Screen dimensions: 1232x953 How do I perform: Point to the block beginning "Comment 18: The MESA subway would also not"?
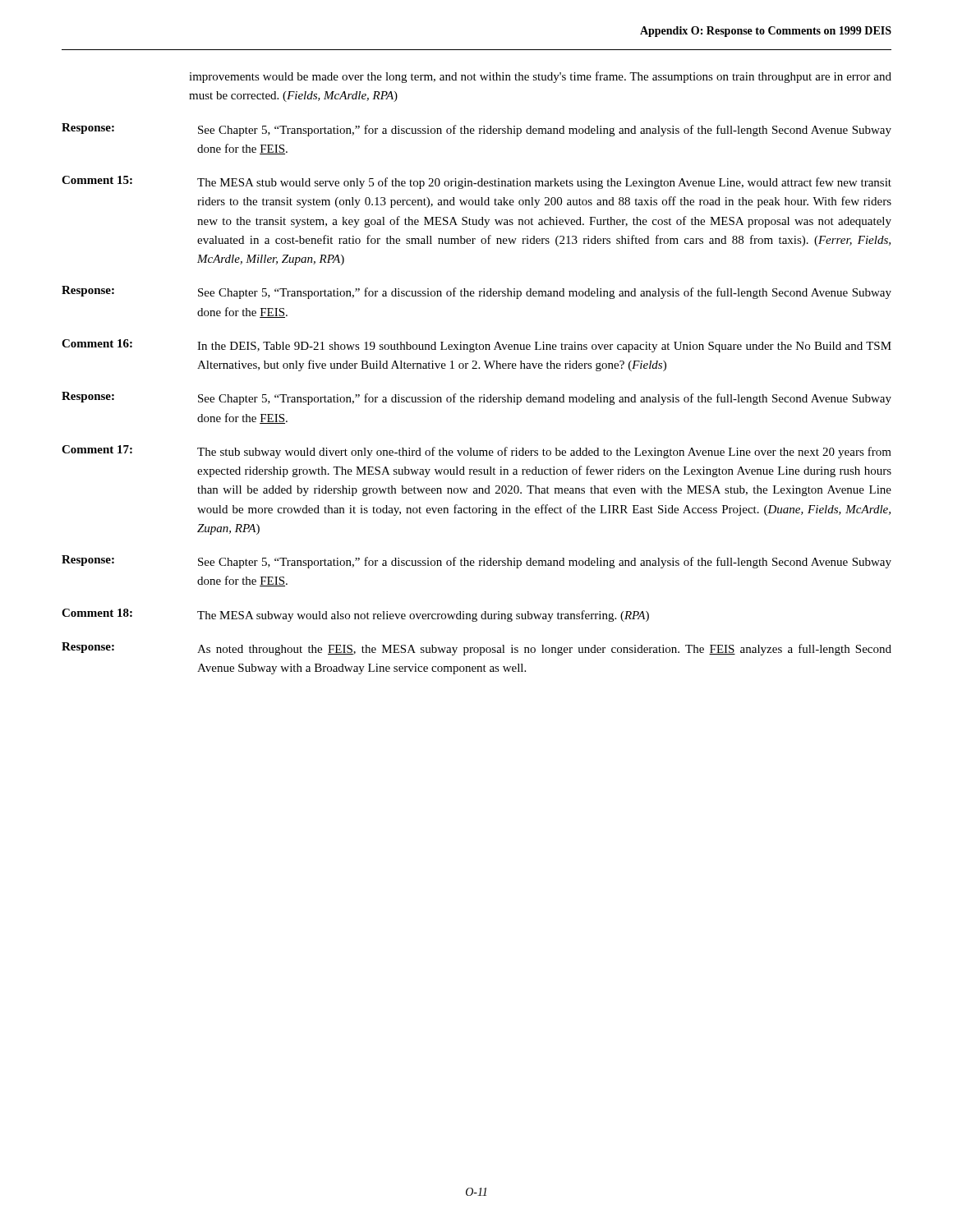[476, 615]
